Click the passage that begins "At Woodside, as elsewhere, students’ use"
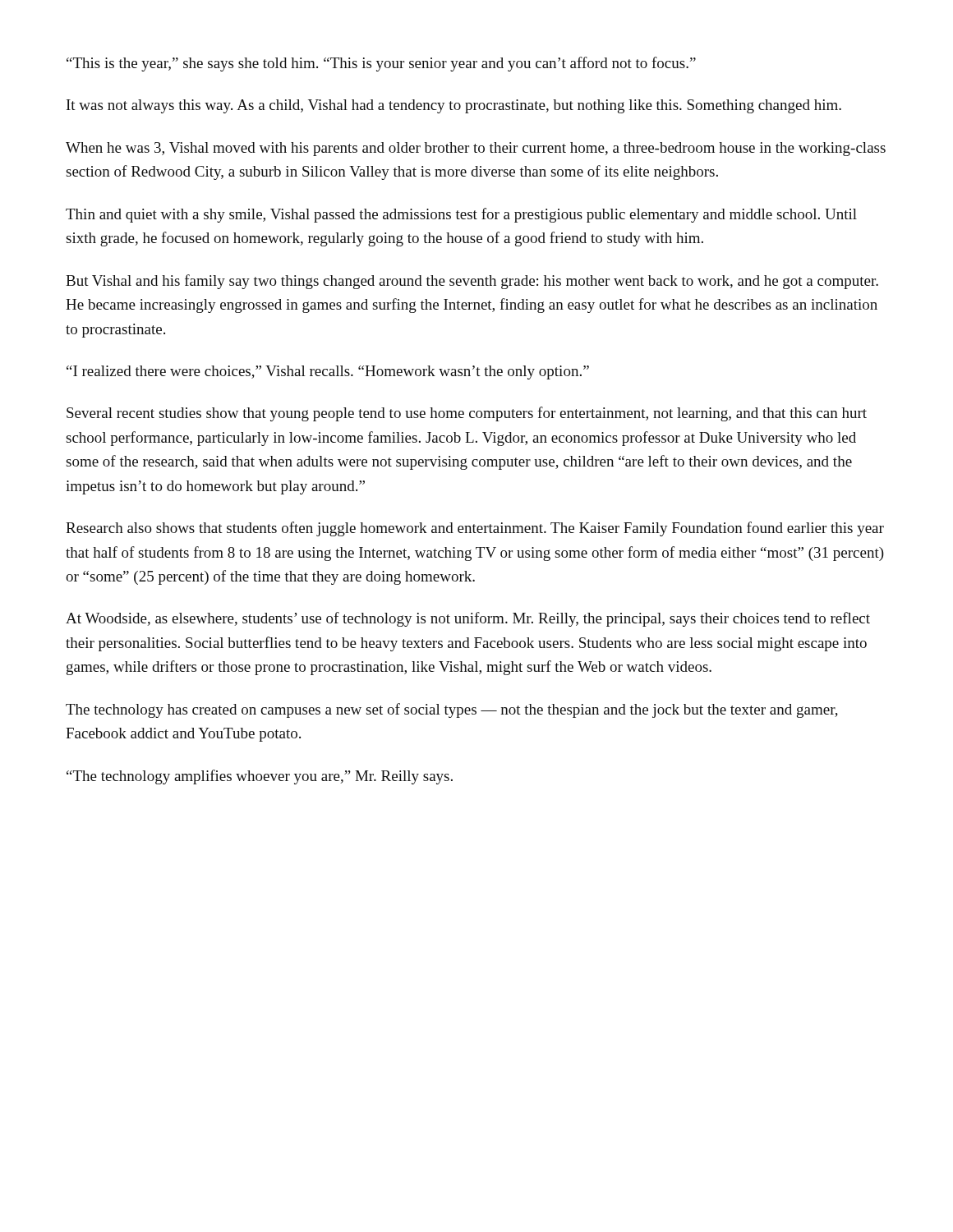953x1232 pixels. coord(468,643)
